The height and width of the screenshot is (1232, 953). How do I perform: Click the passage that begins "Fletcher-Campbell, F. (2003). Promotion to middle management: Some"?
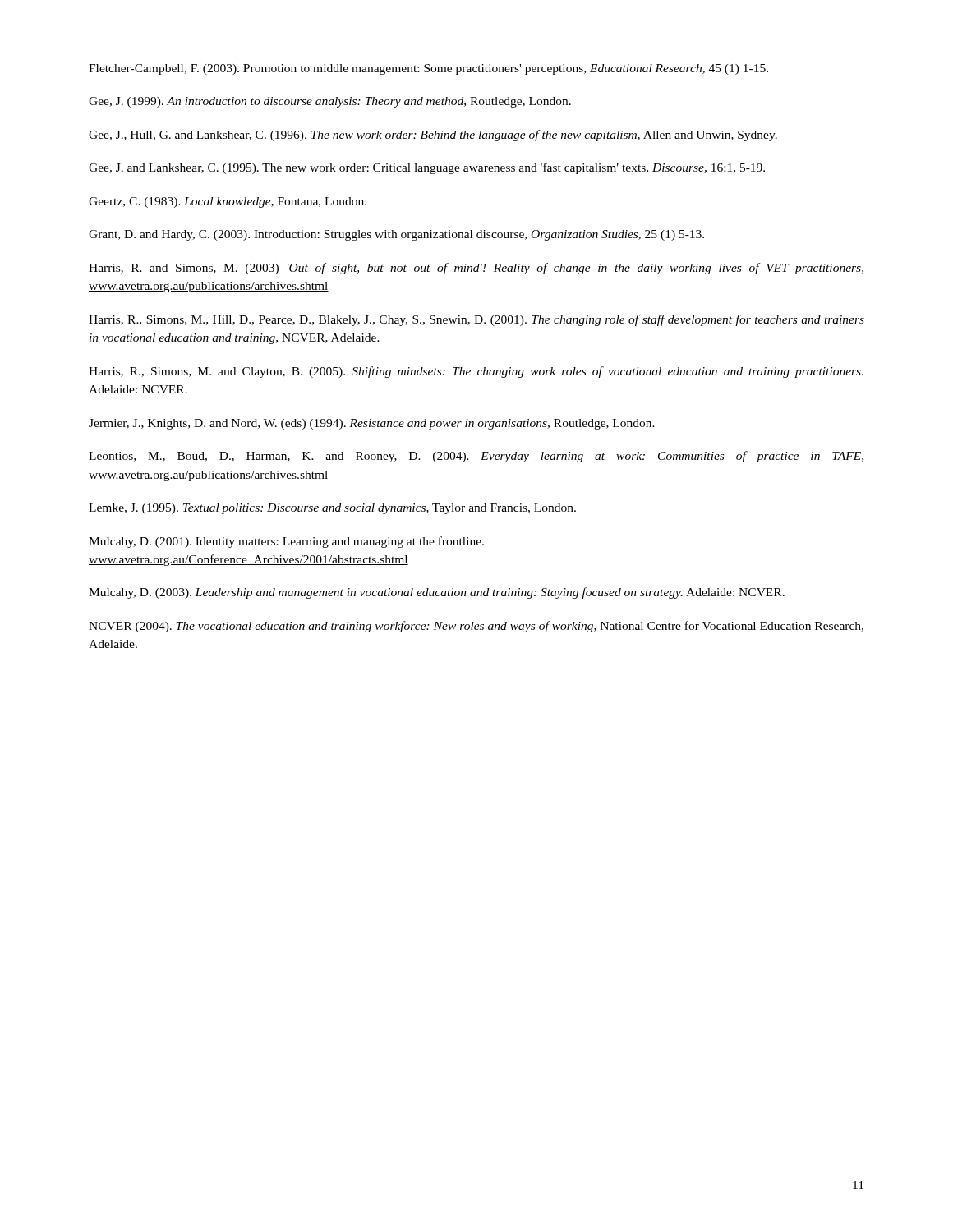click(x=429, y=68)
